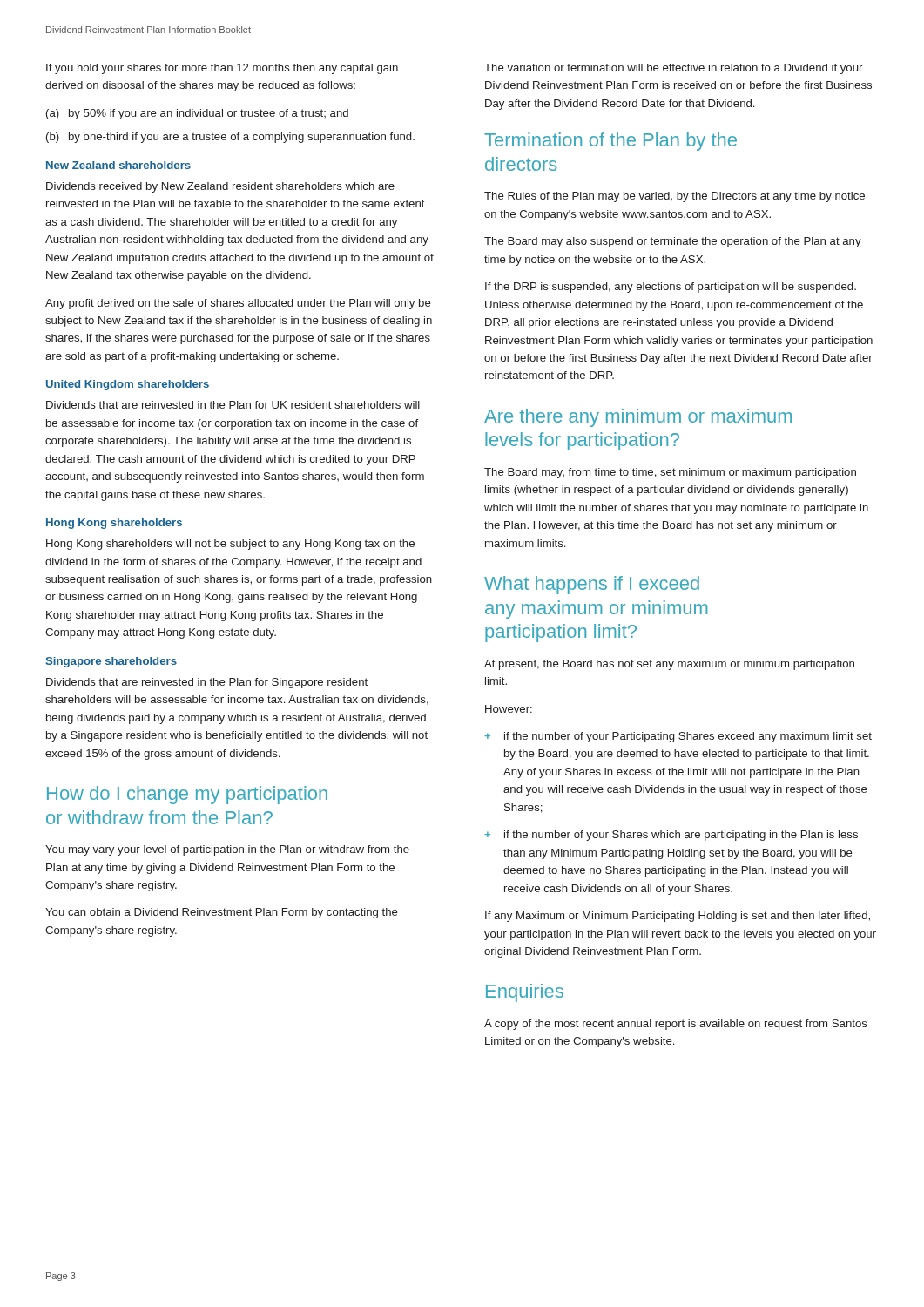The image size is (924, 1307).
Task: Locate the text block starting "If you hold your"
Action: [222, 76]
